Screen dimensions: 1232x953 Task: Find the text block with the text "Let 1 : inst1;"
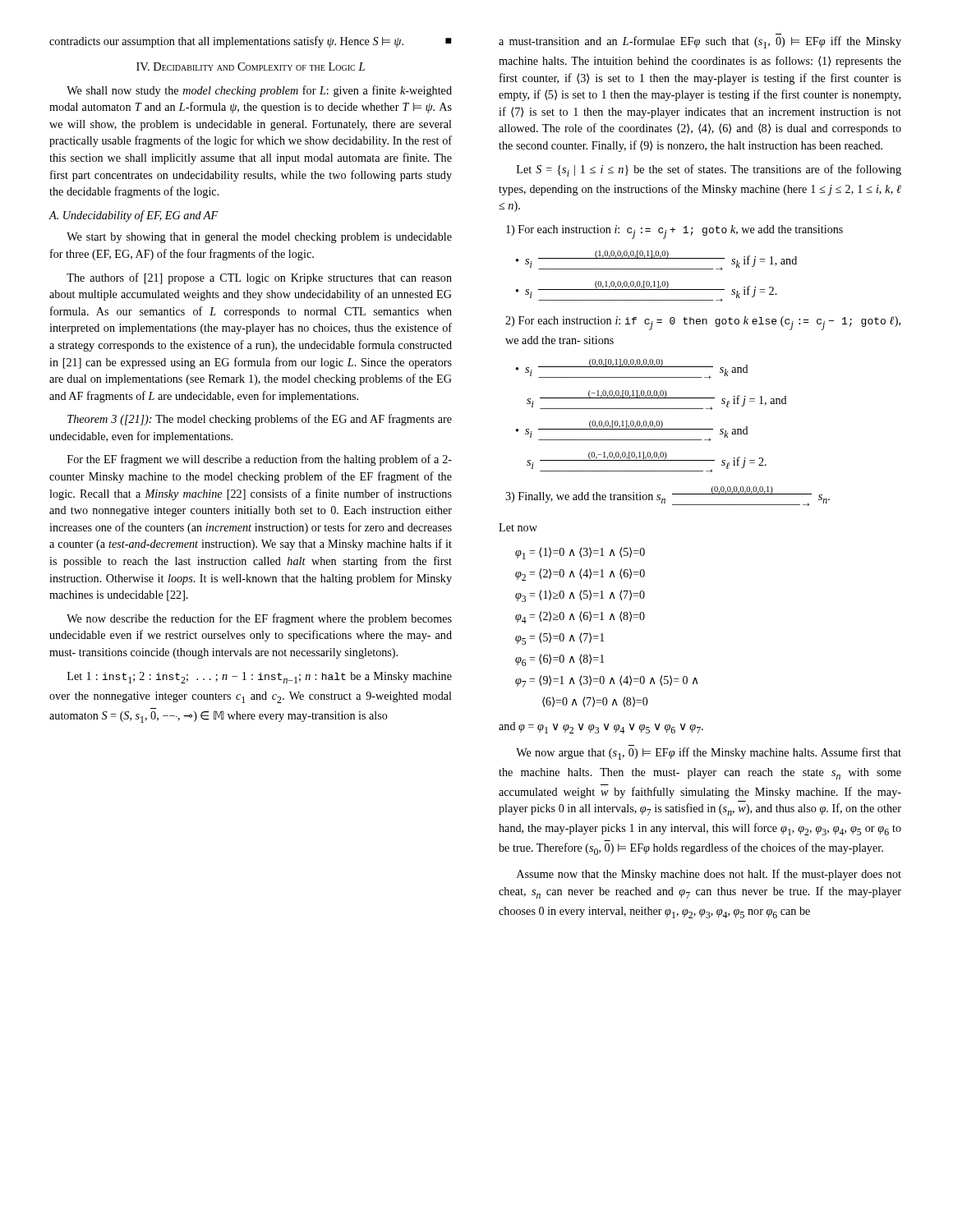tap(251, 697)
